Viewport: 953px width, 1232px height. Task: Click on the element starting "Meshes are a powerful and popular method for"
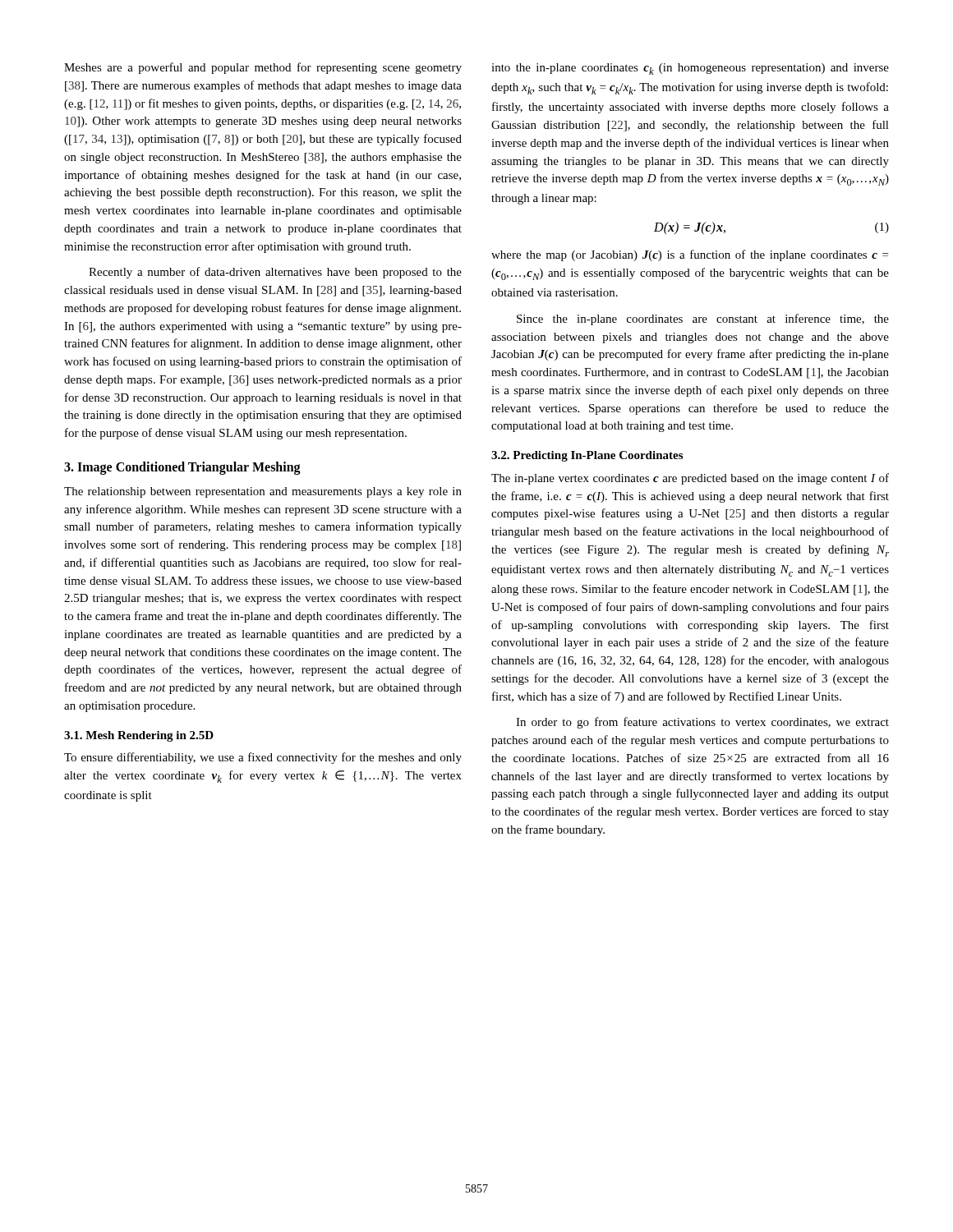coord(263,157)
